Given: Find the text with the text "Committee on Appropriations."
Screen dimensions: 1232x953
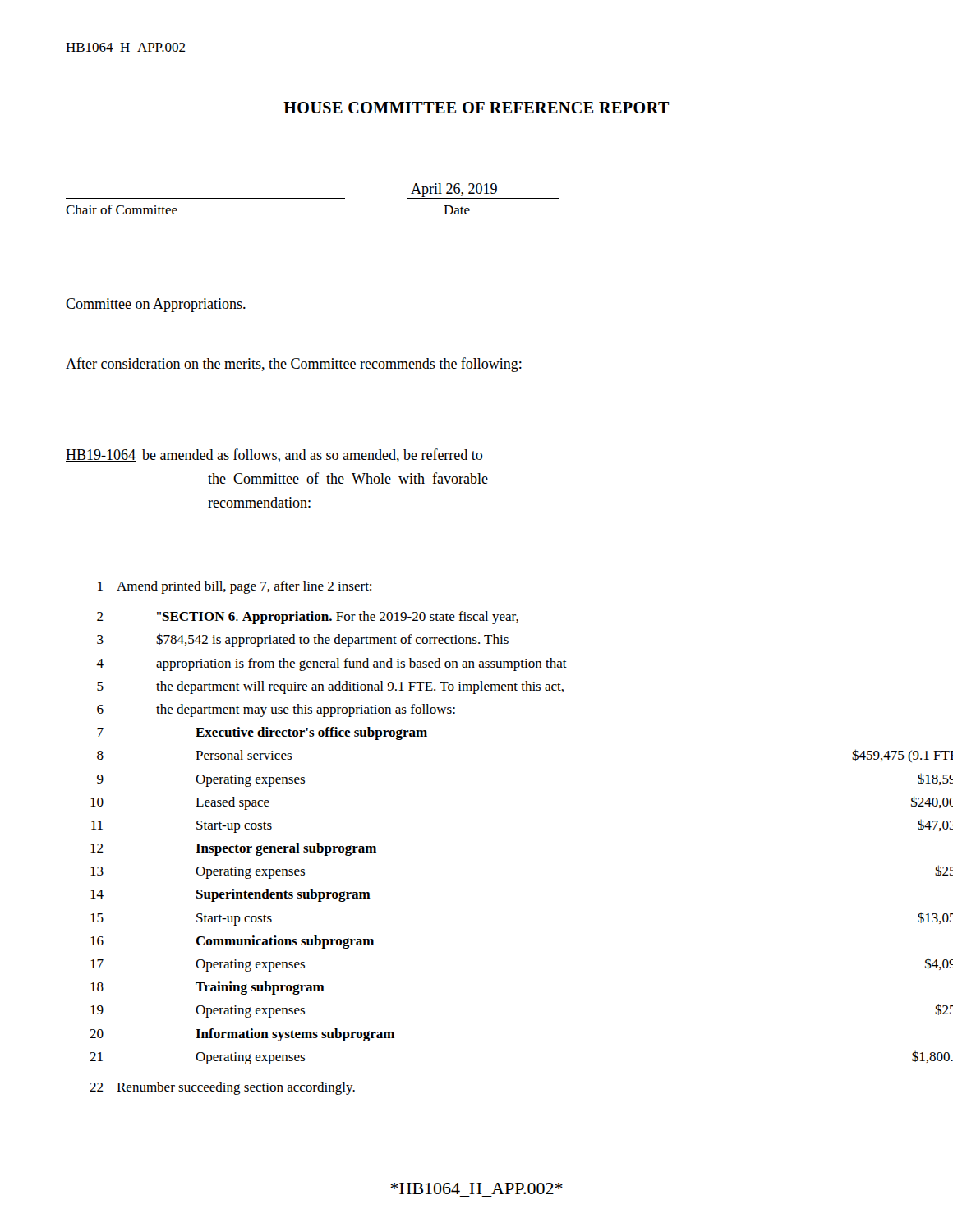Looking at the screenshot, I should [156, 304].
